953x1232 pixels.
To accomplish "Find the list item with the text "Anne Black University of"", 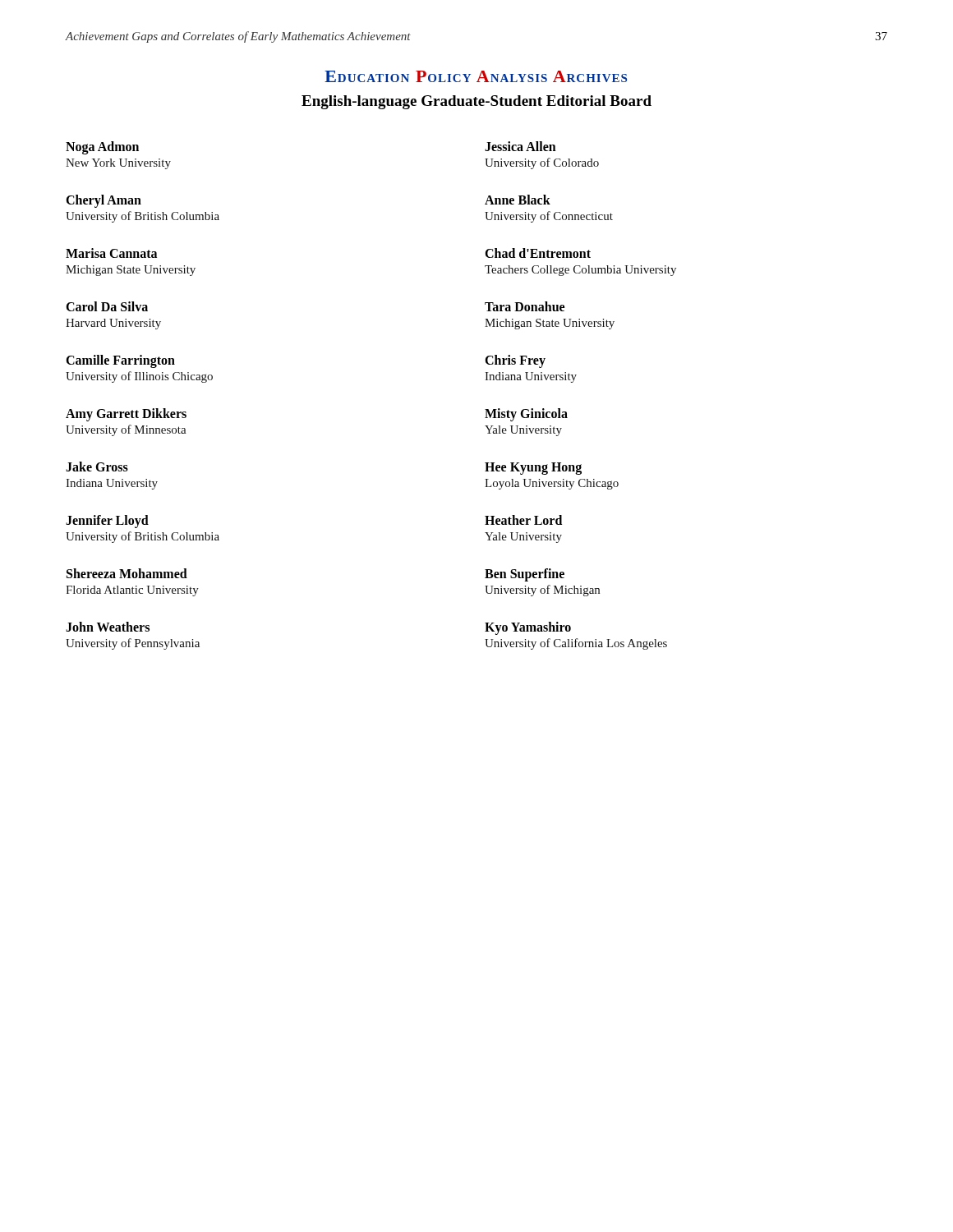I will (x=518, y=200).
